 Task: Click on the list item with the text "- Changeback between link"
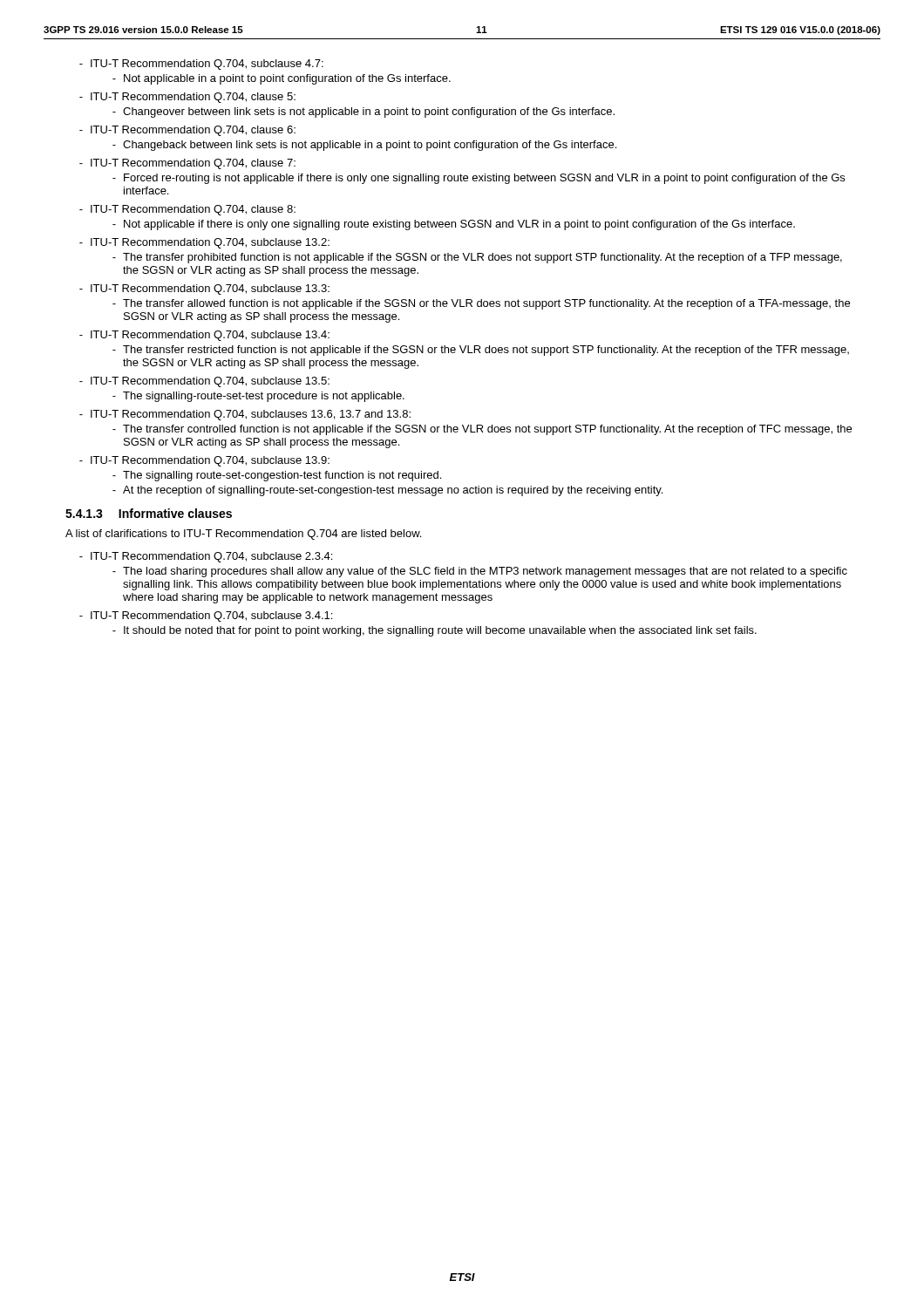tap(479, 144)
